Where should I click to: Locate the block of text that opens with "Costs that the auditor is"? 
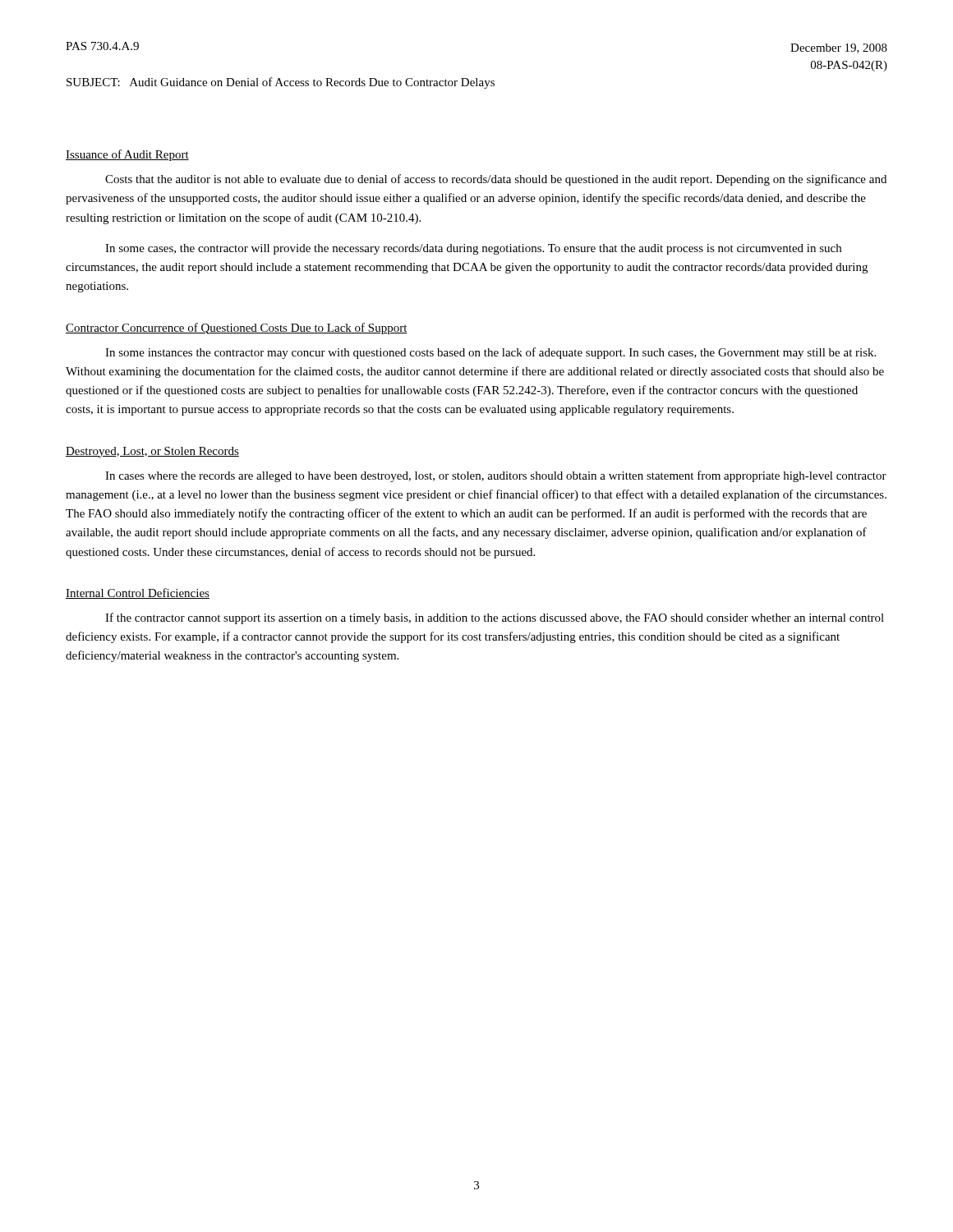(x=476, y=198)
